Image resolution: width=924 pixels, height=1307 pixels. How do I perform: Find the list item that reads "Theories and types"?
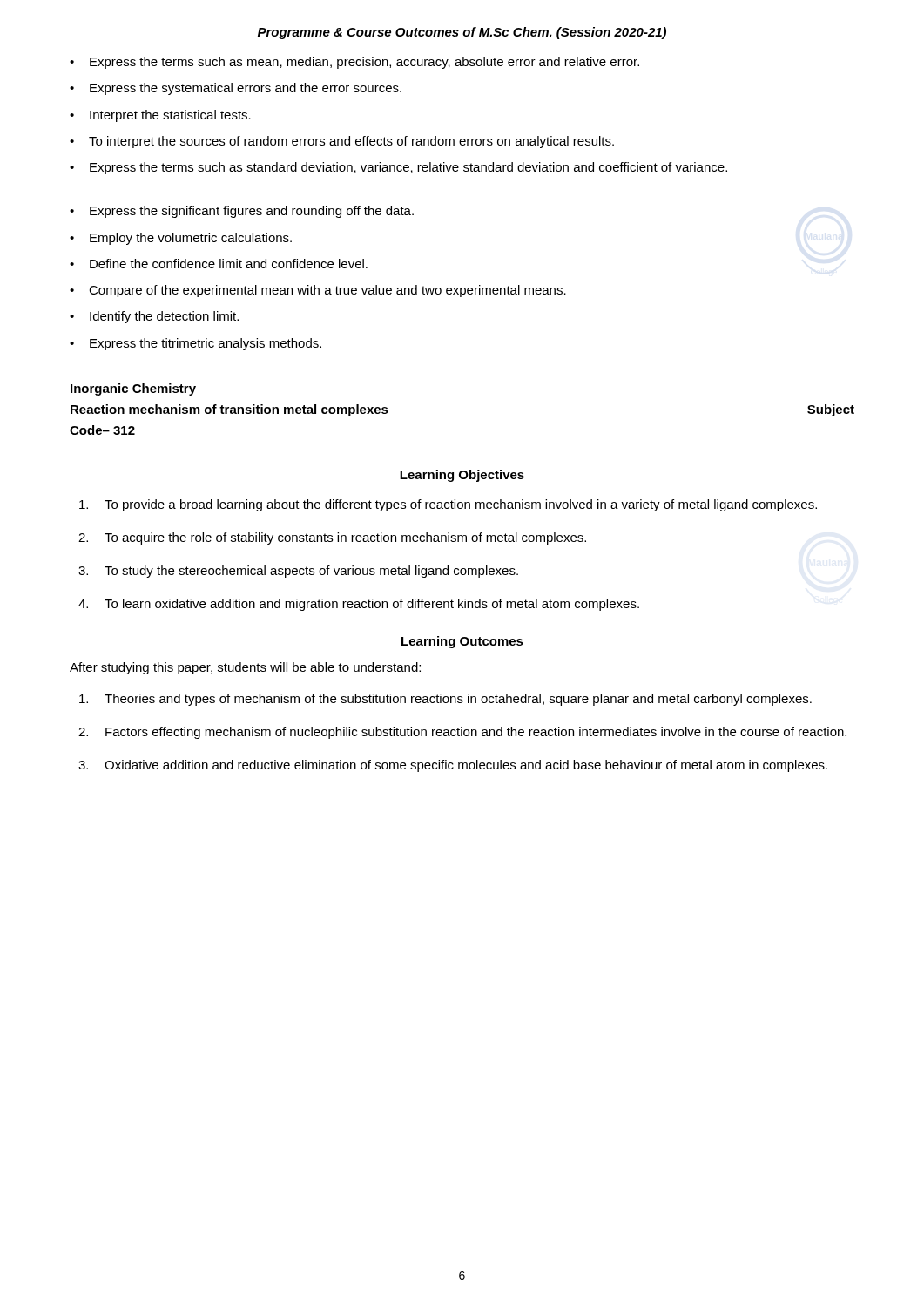point(445,699)
